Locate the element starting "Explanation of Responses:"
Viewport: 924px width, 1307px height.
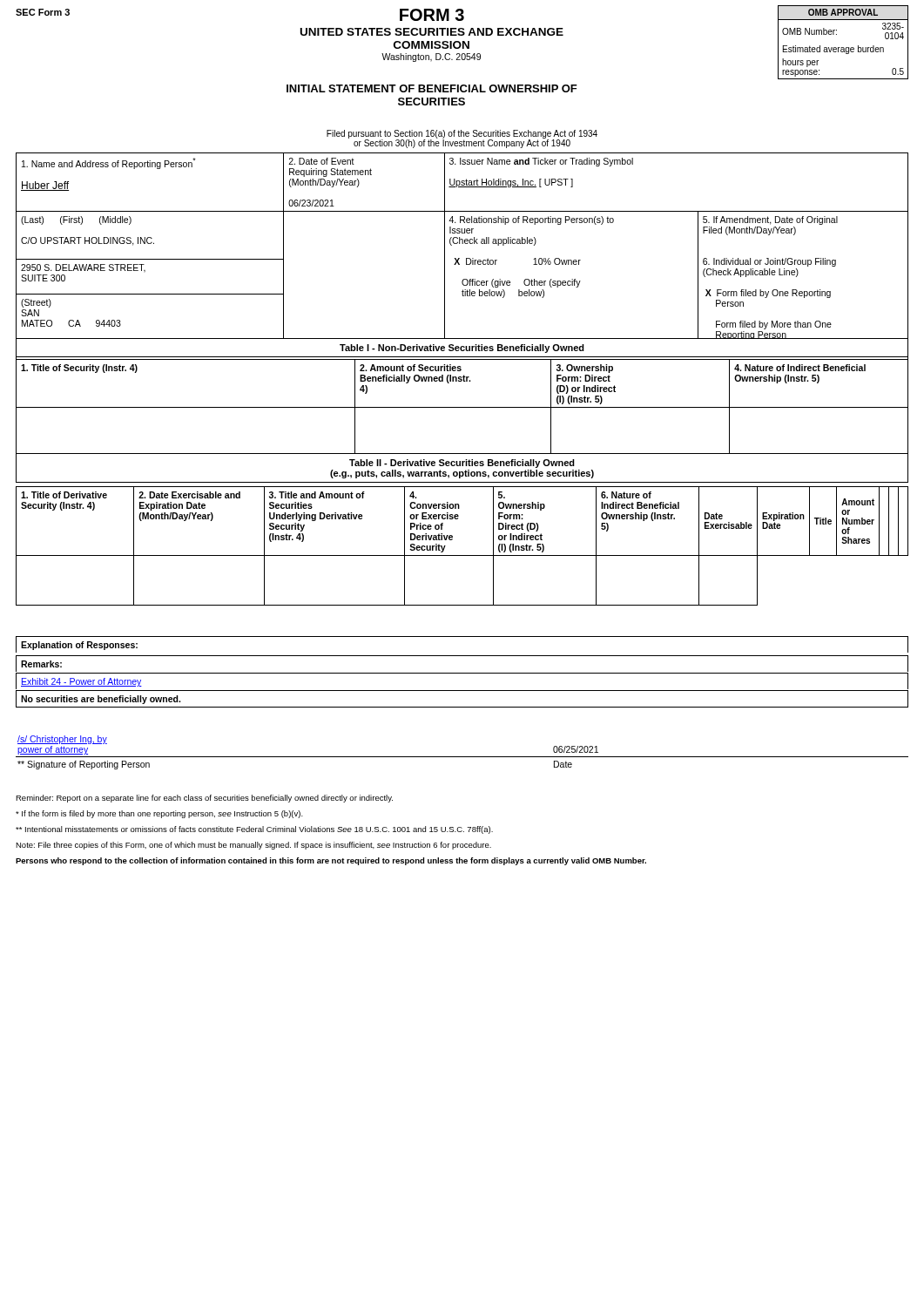coord(80,645)
